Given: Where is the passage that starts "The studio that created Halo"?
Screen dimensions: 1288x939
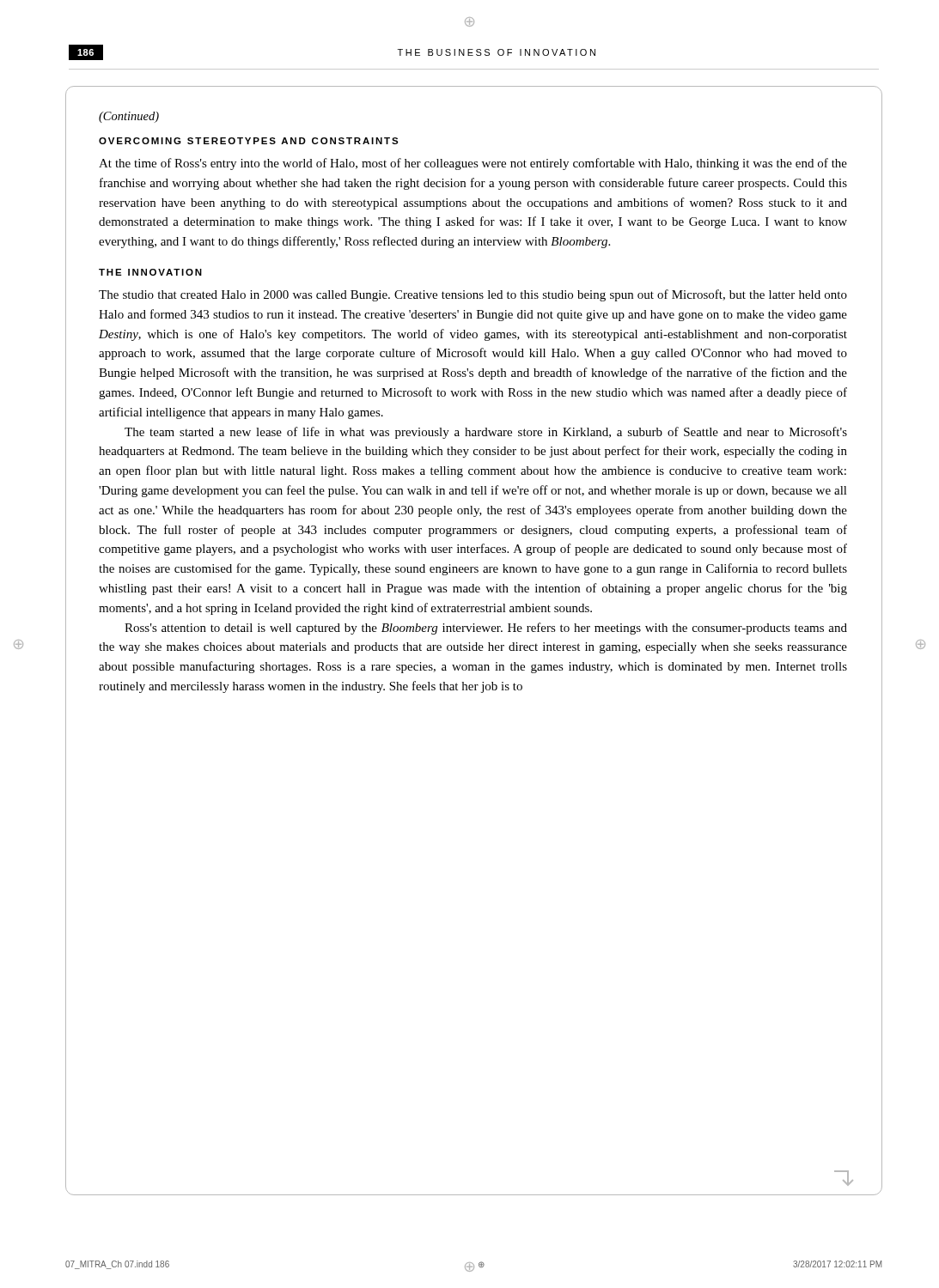Looking at the screenshot, I should [473, 491].
